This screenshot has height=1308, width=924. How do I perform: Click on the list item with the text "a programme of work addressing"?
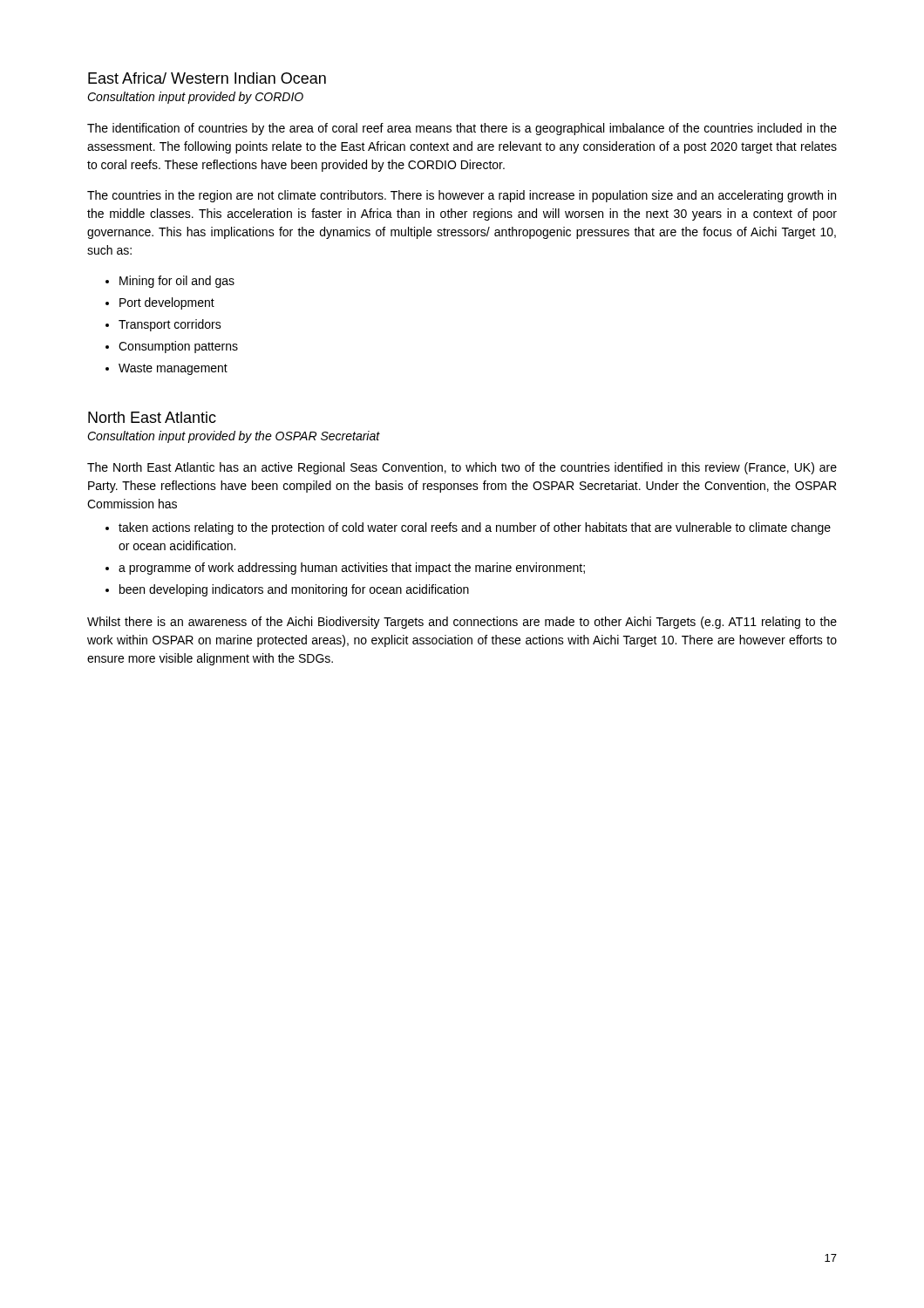[x=462, y=568]
